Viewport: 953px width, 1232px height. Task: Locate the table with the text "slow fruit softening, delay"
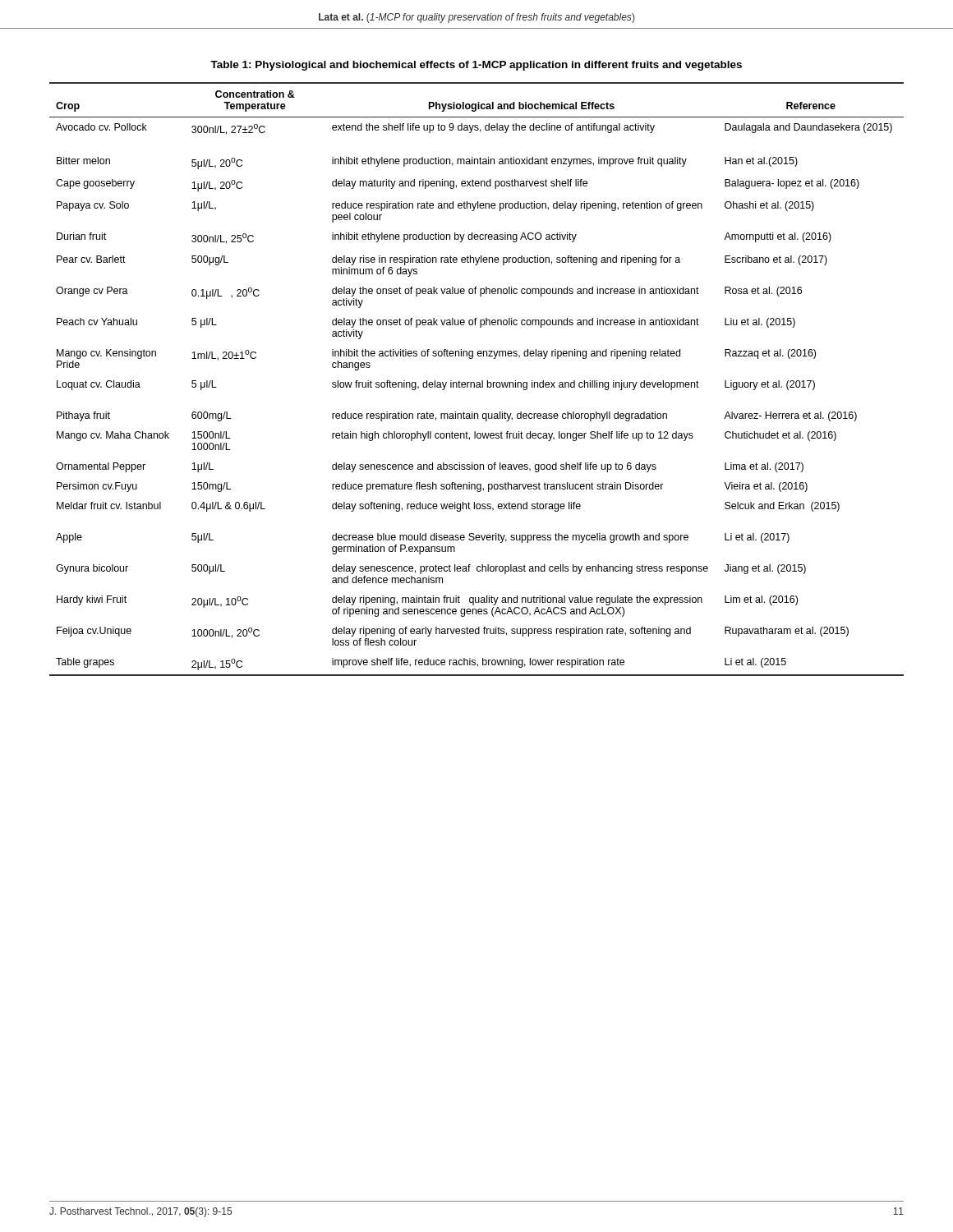click(x=476, y=379)
